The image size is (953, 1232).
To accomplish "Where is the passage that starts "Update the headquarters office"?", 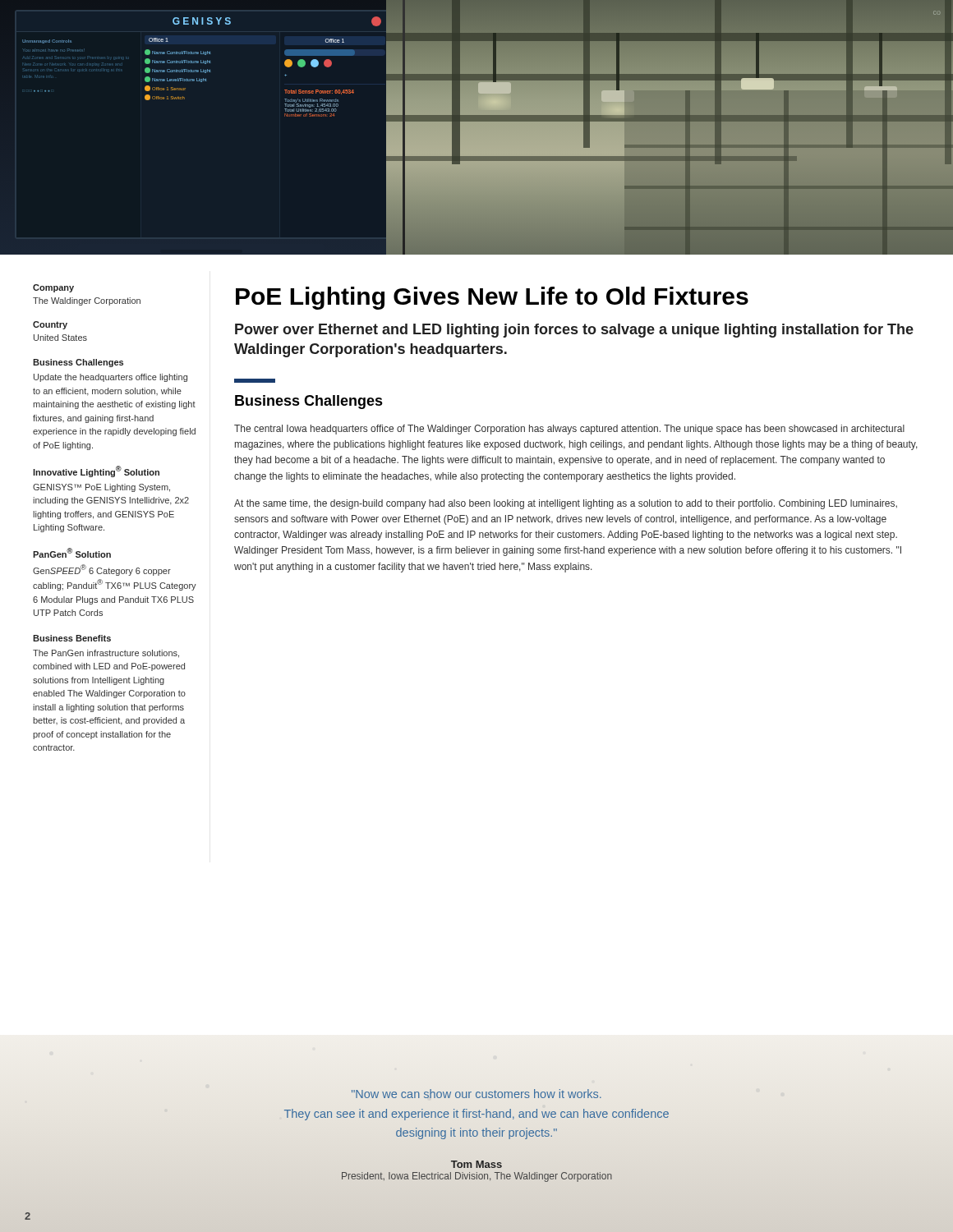I will (115, 411).
